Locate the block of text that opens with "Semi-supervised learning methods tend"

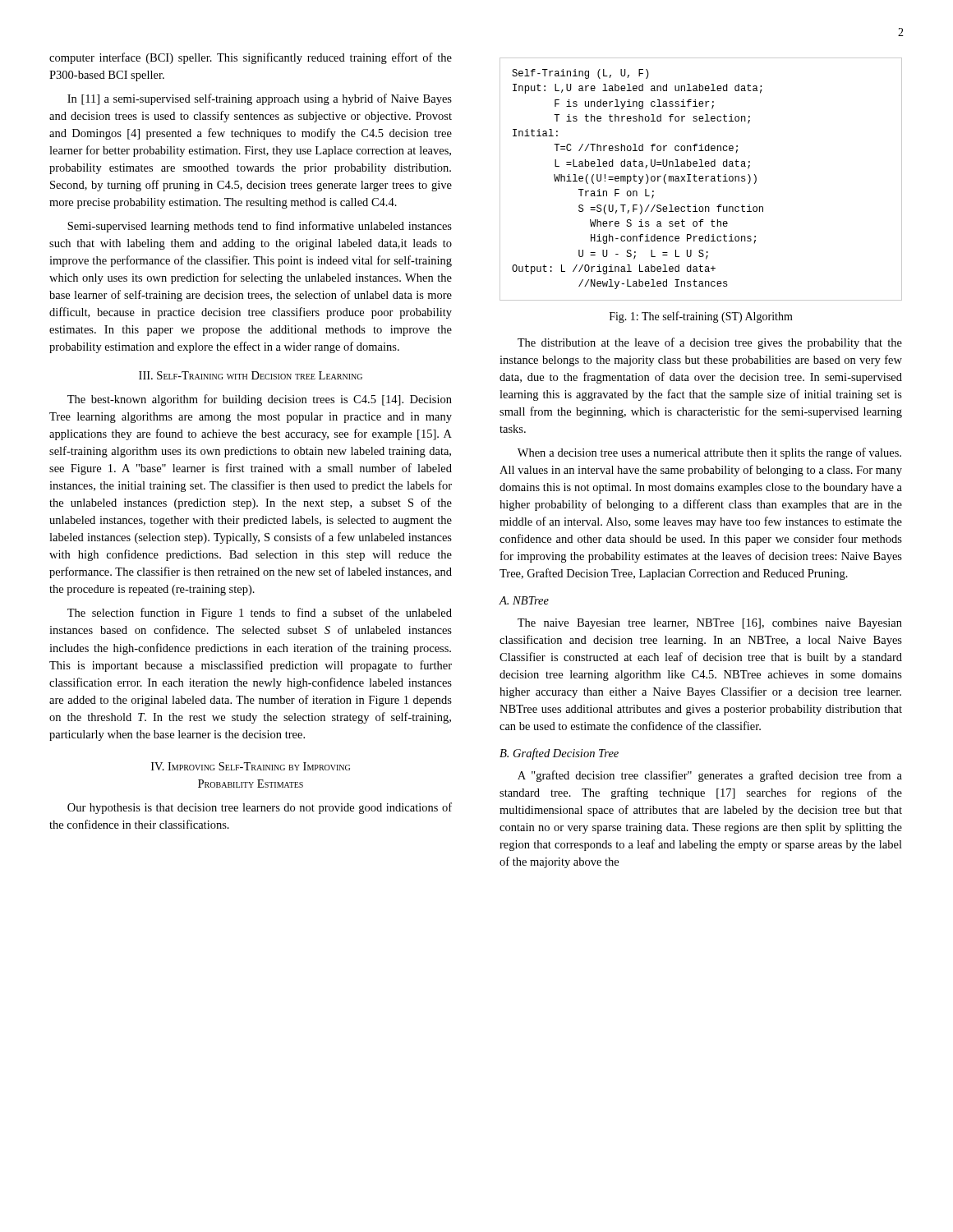pyautogui.click(x=251, y=287)
